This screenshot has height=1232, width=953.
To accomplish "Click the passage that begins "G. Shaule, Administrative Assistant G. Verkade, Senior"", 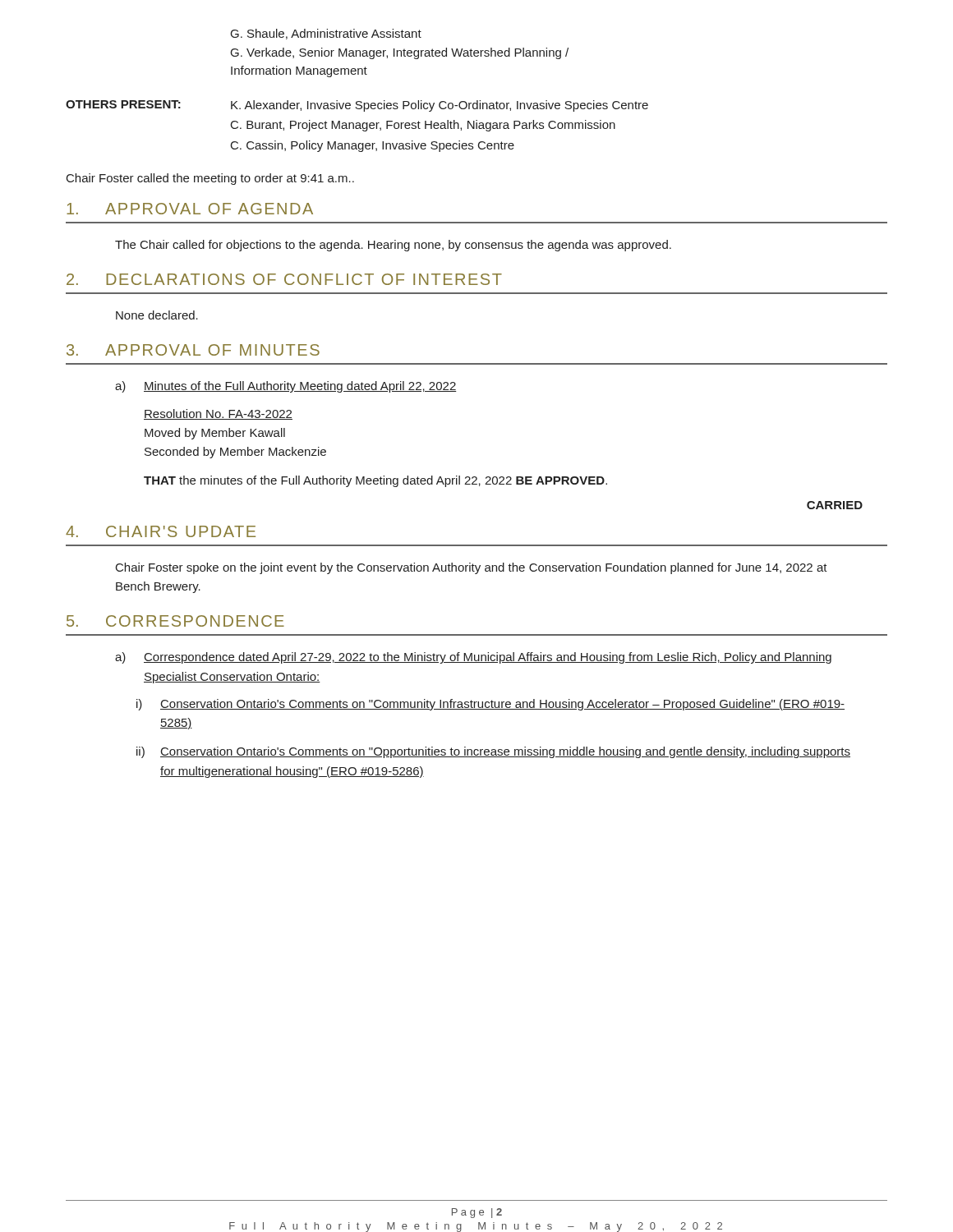I will (317, 52).
